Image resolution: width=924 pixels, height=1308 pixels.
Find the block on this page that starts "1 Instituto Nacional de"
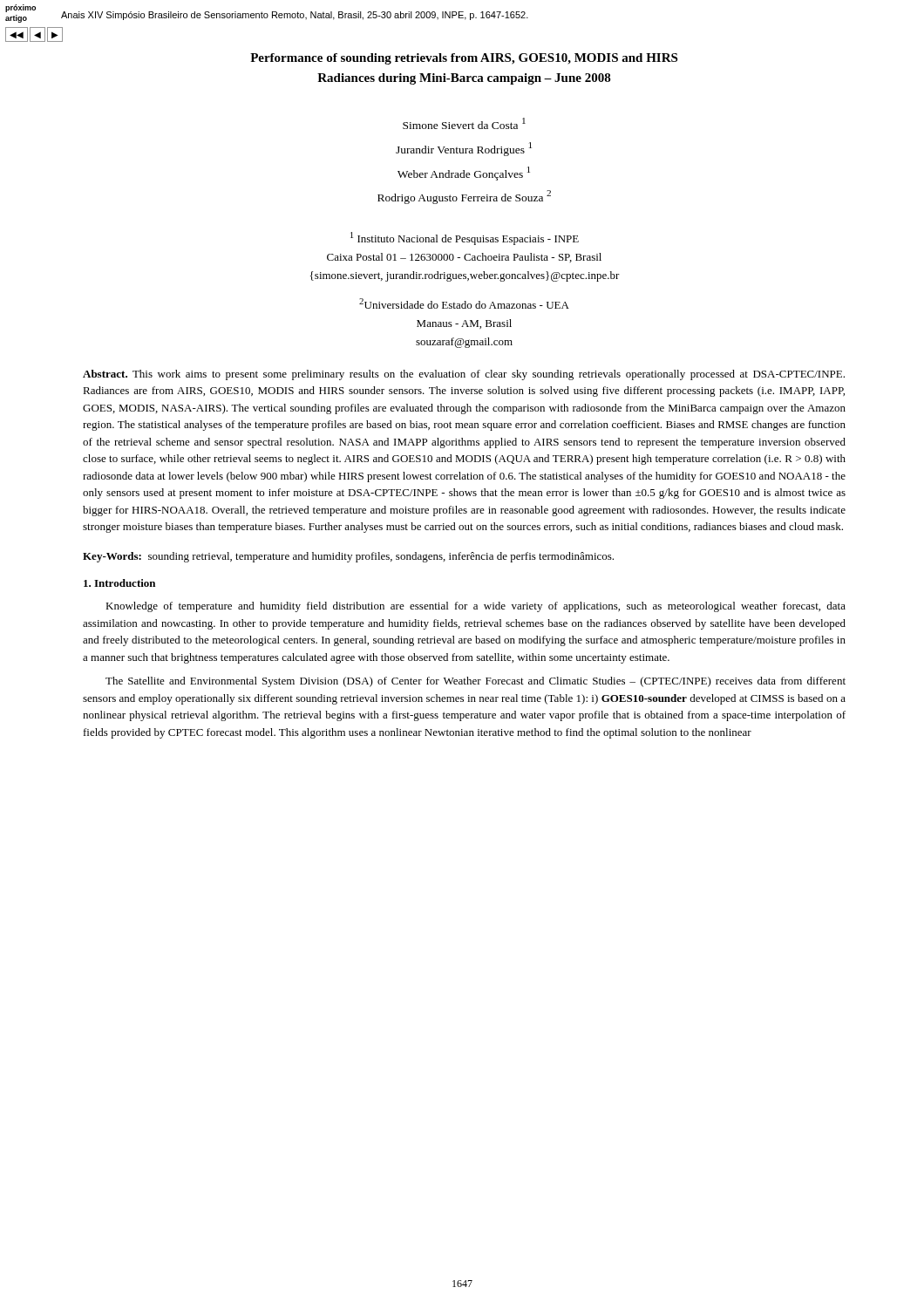464,256
